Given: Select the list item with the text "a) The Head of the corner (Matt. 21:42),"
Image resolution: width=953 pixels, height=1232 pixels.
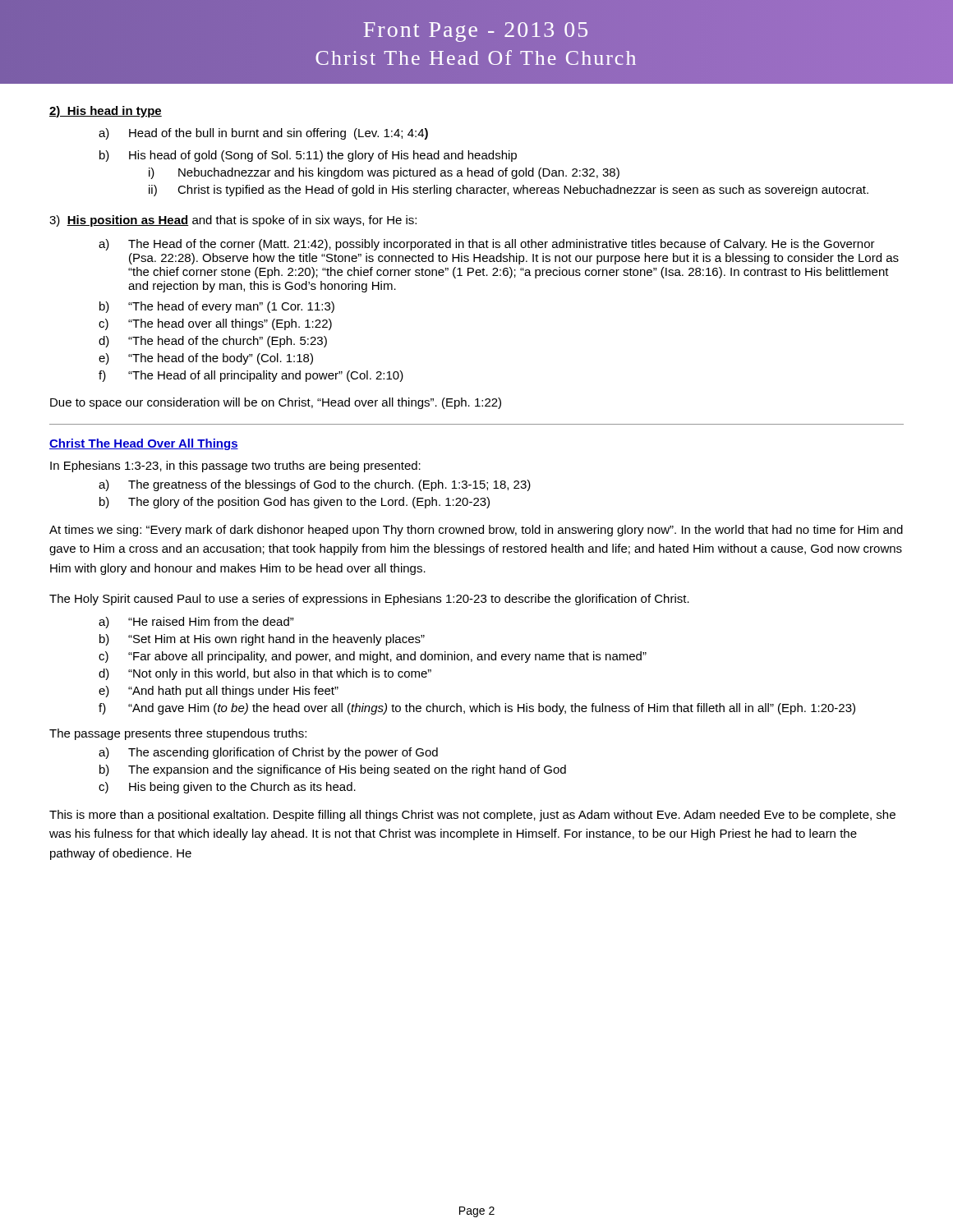Looking at the screenshot, I should tap(501, 264).
